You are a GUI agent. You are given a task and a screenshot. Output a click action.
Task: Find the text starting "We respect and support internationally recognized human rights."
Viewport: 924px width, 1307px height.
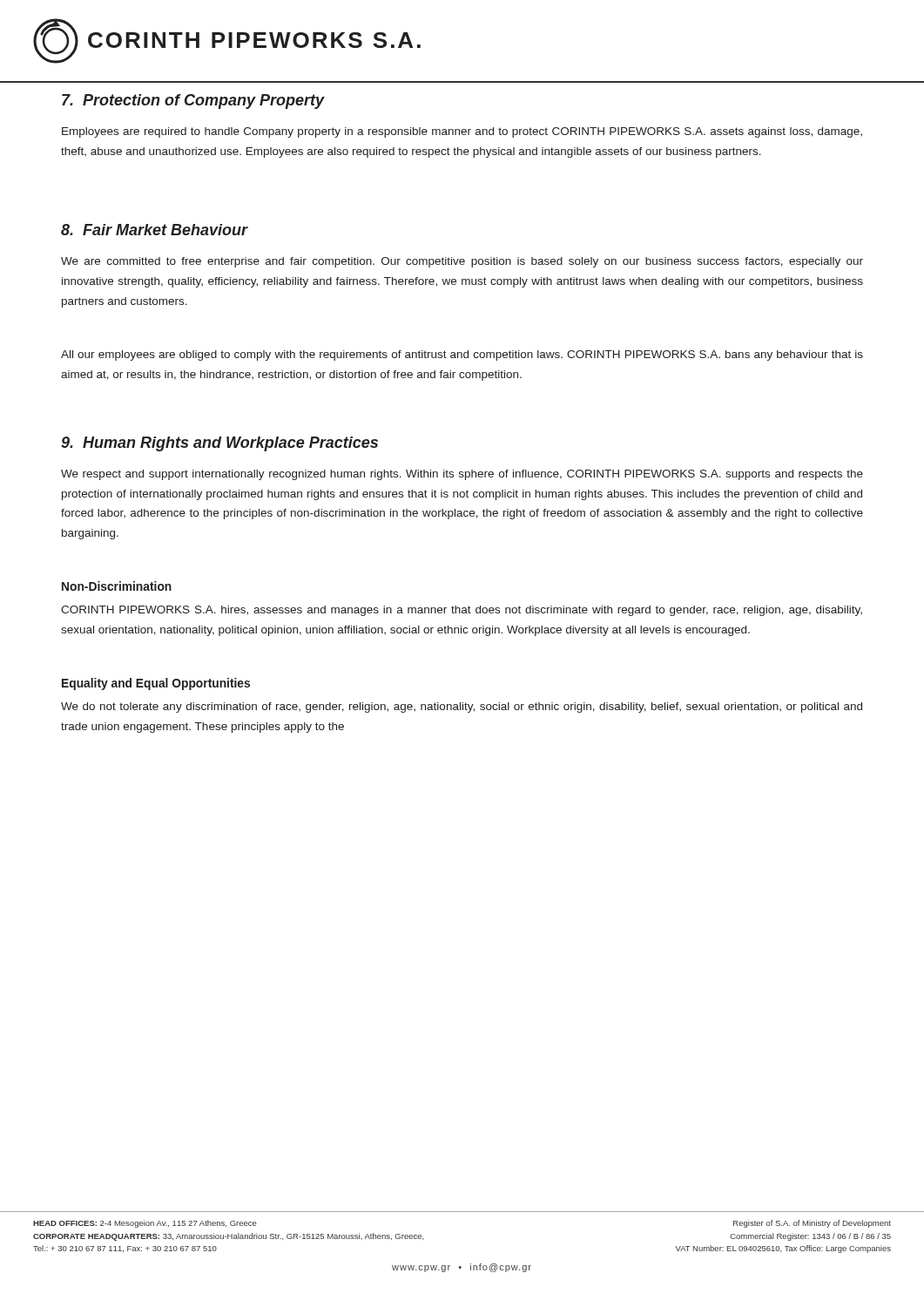462,503
